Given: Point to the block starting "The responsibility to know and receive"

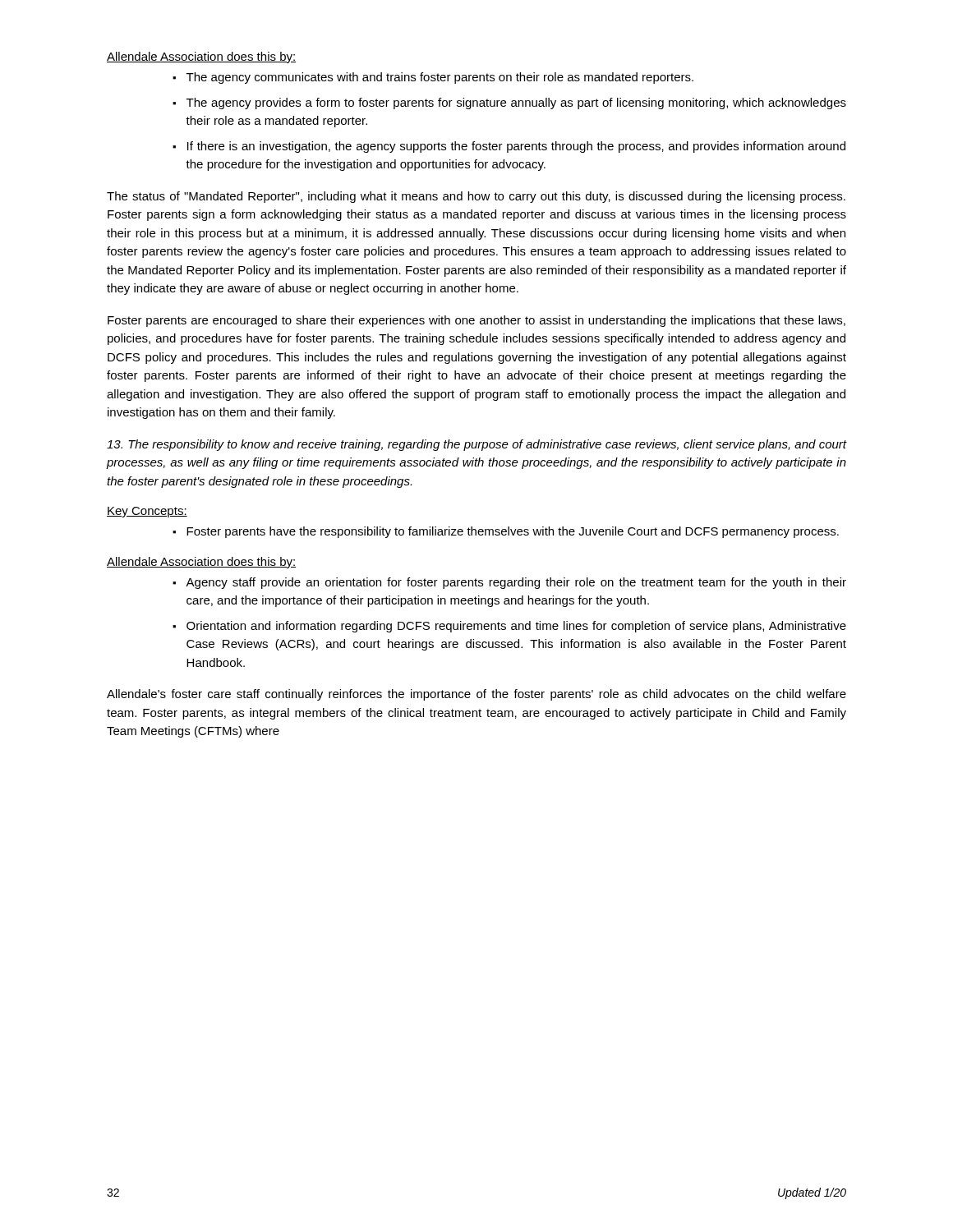Looking at the screenshot, I should [476, 462].
